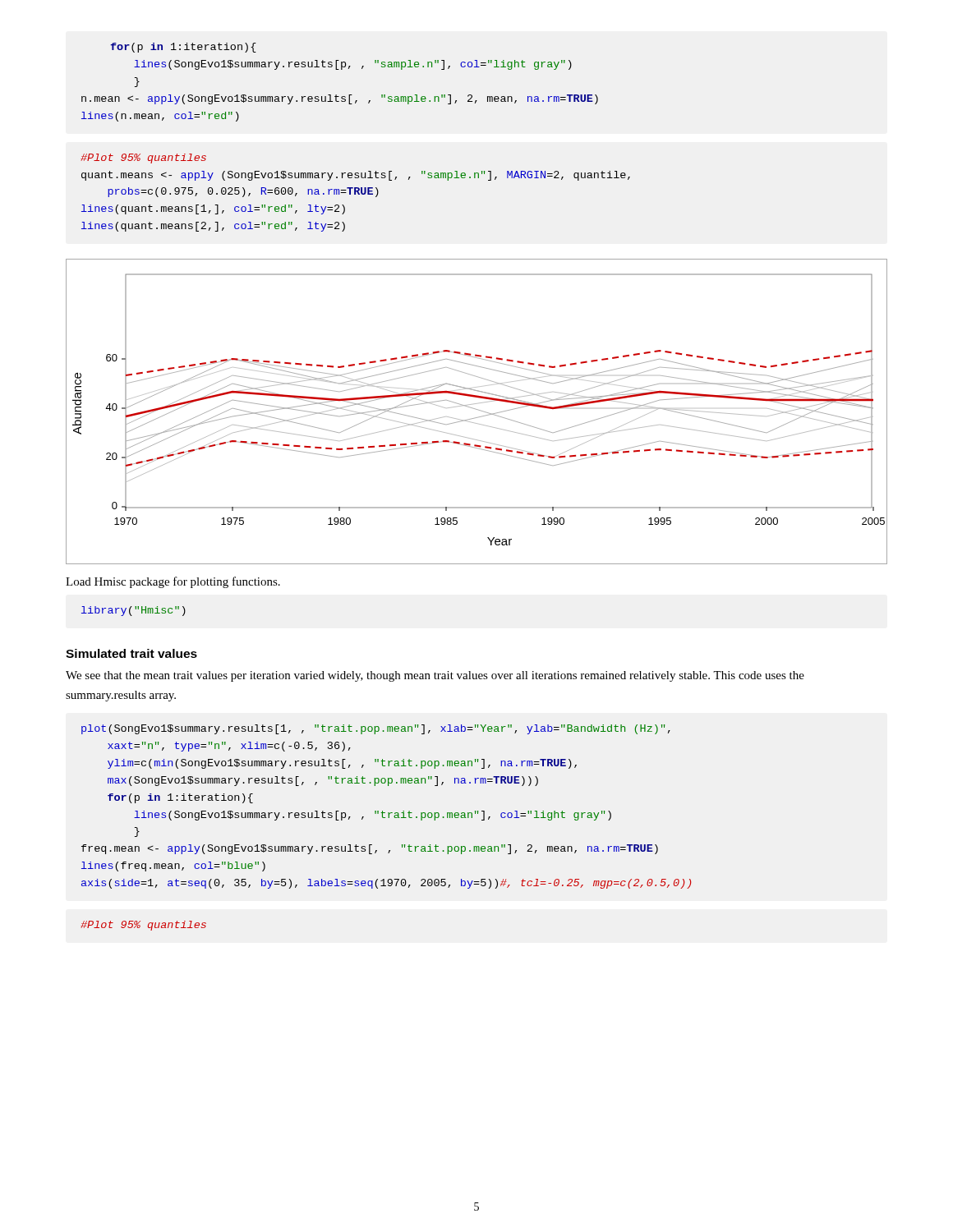The width and height of the screenshot is (953, 1232).
Task: Click the line chart
Action: (x=476, y=412)
